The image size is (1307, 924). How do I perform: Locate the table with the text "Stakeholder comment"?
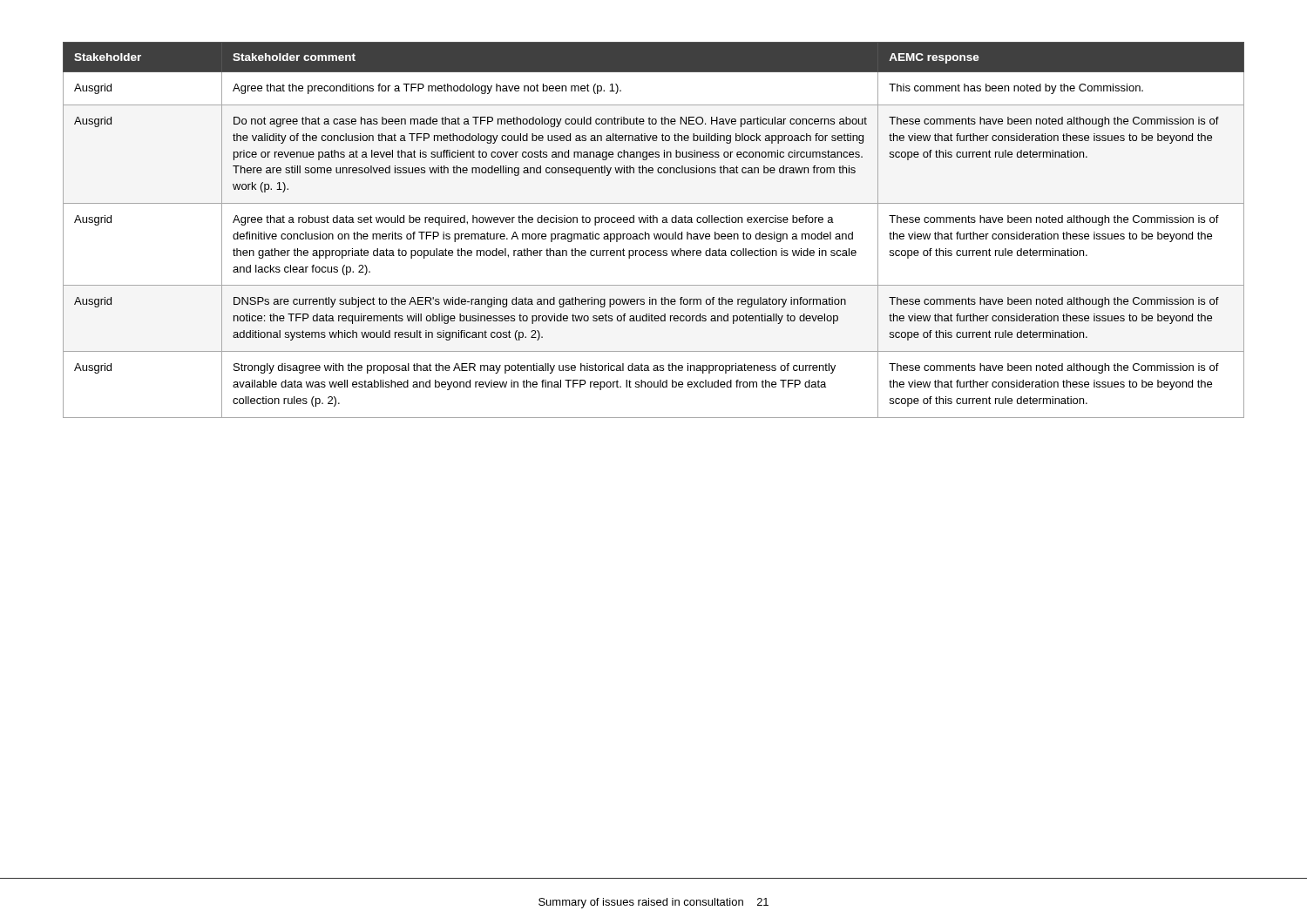tap(654, 230)
